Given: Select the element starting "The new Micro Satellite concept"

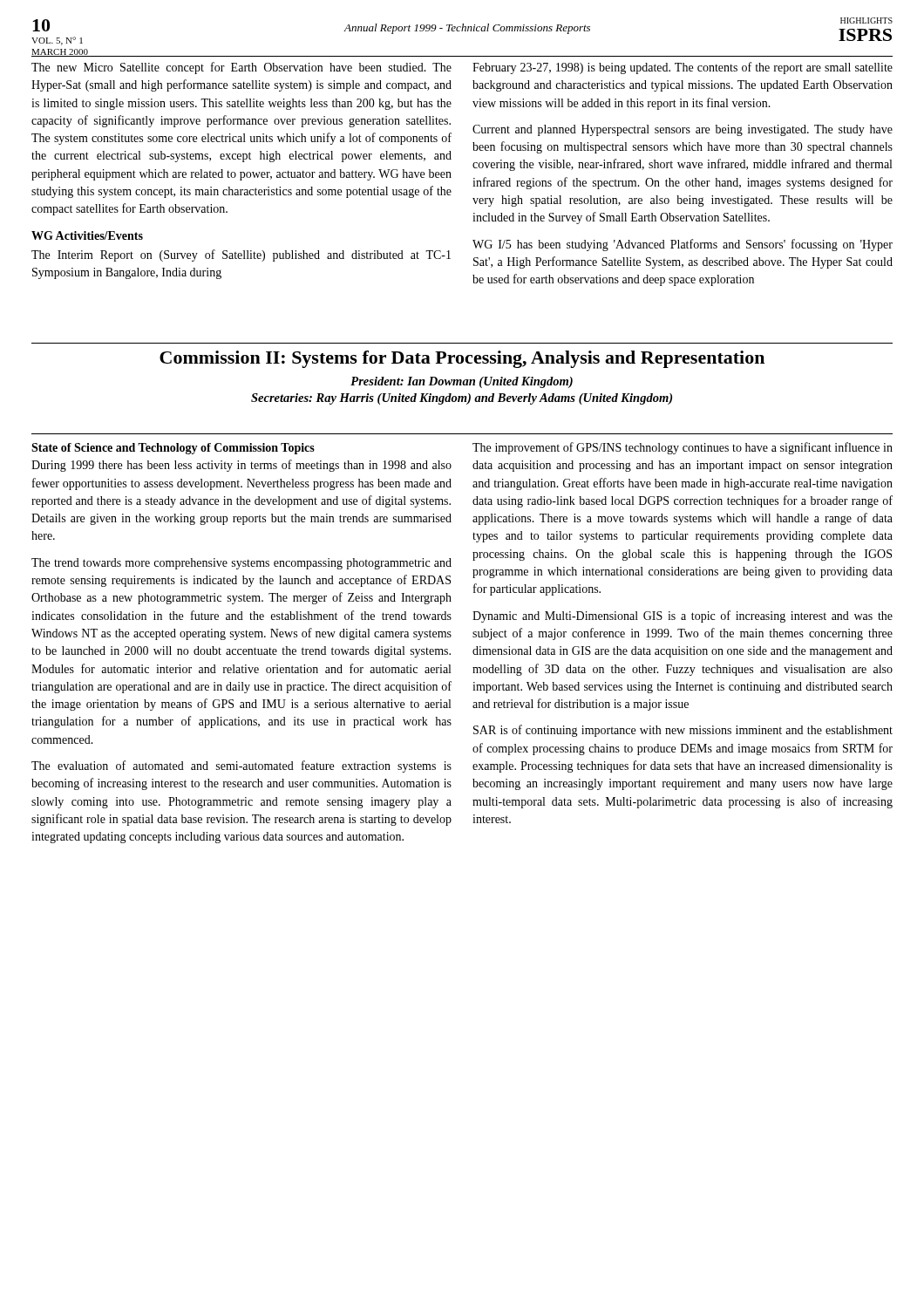Looking at the screenshot, I should tap(241, 171).
